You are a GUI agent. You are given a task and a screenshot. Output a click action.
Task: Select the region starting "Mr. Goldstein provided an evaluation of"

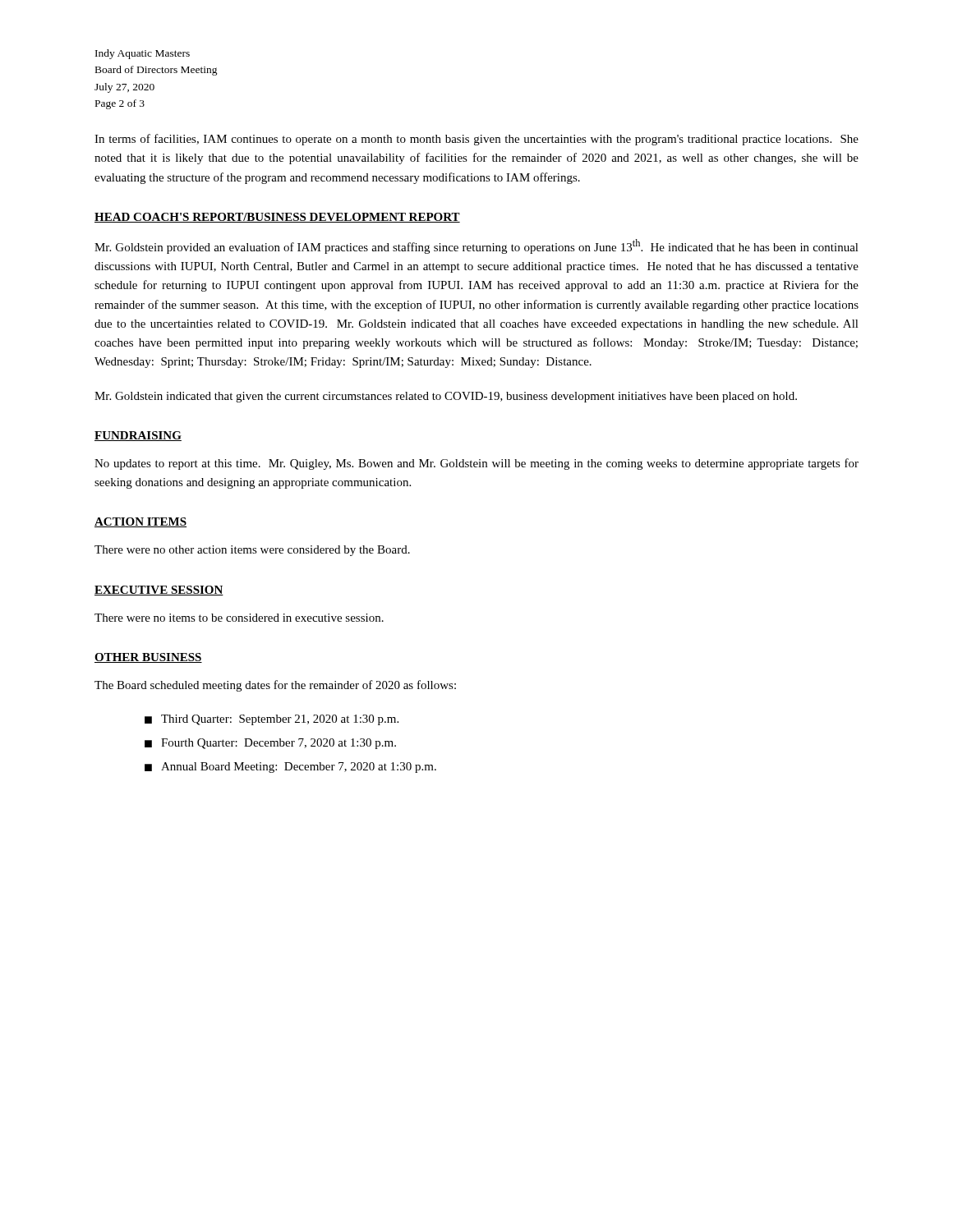tap(476, 303)
